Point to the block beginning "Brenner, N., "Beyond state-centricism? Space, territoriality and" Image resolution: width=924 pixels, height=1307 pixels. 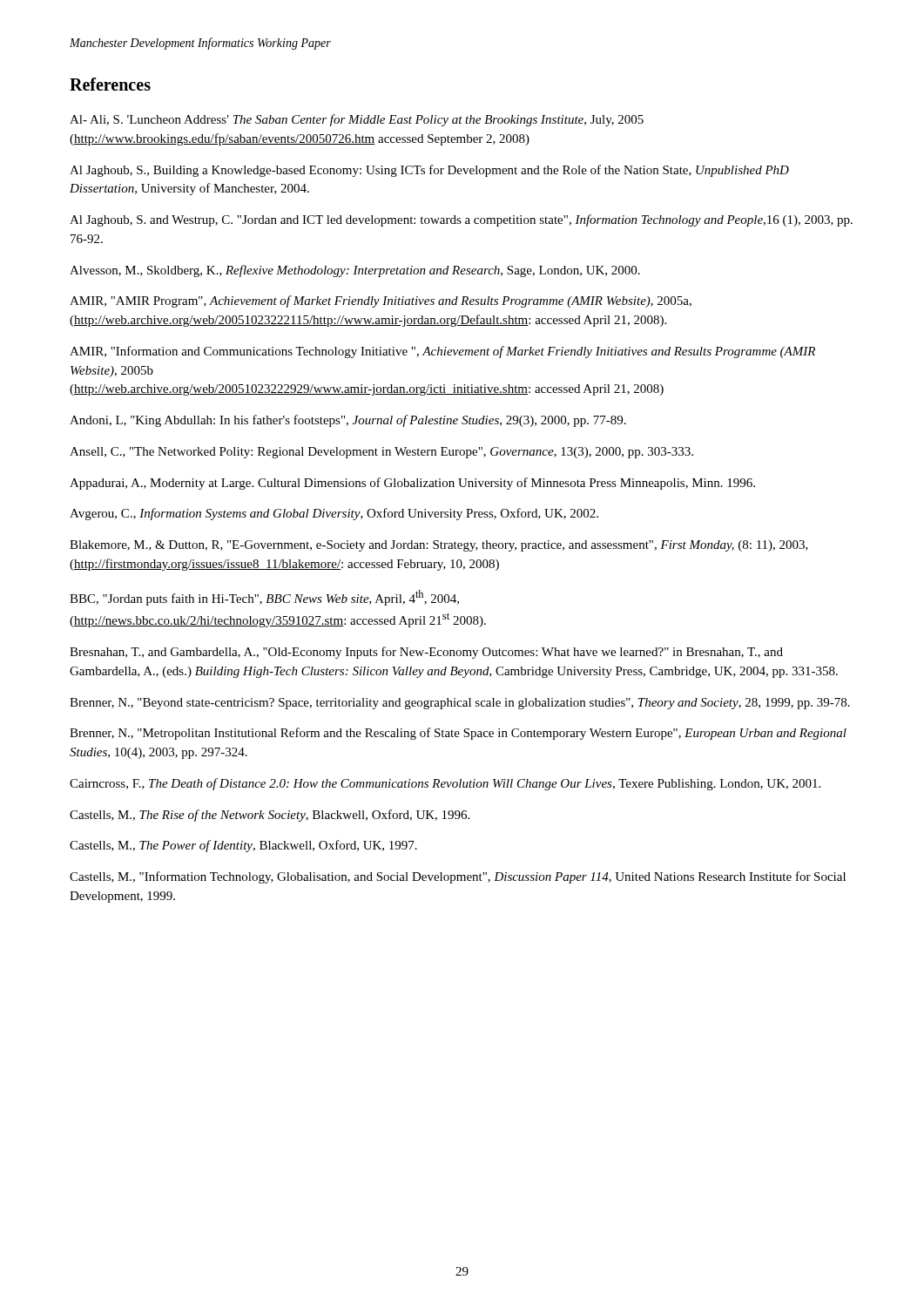pyautogui.click(x=460, y=702)
